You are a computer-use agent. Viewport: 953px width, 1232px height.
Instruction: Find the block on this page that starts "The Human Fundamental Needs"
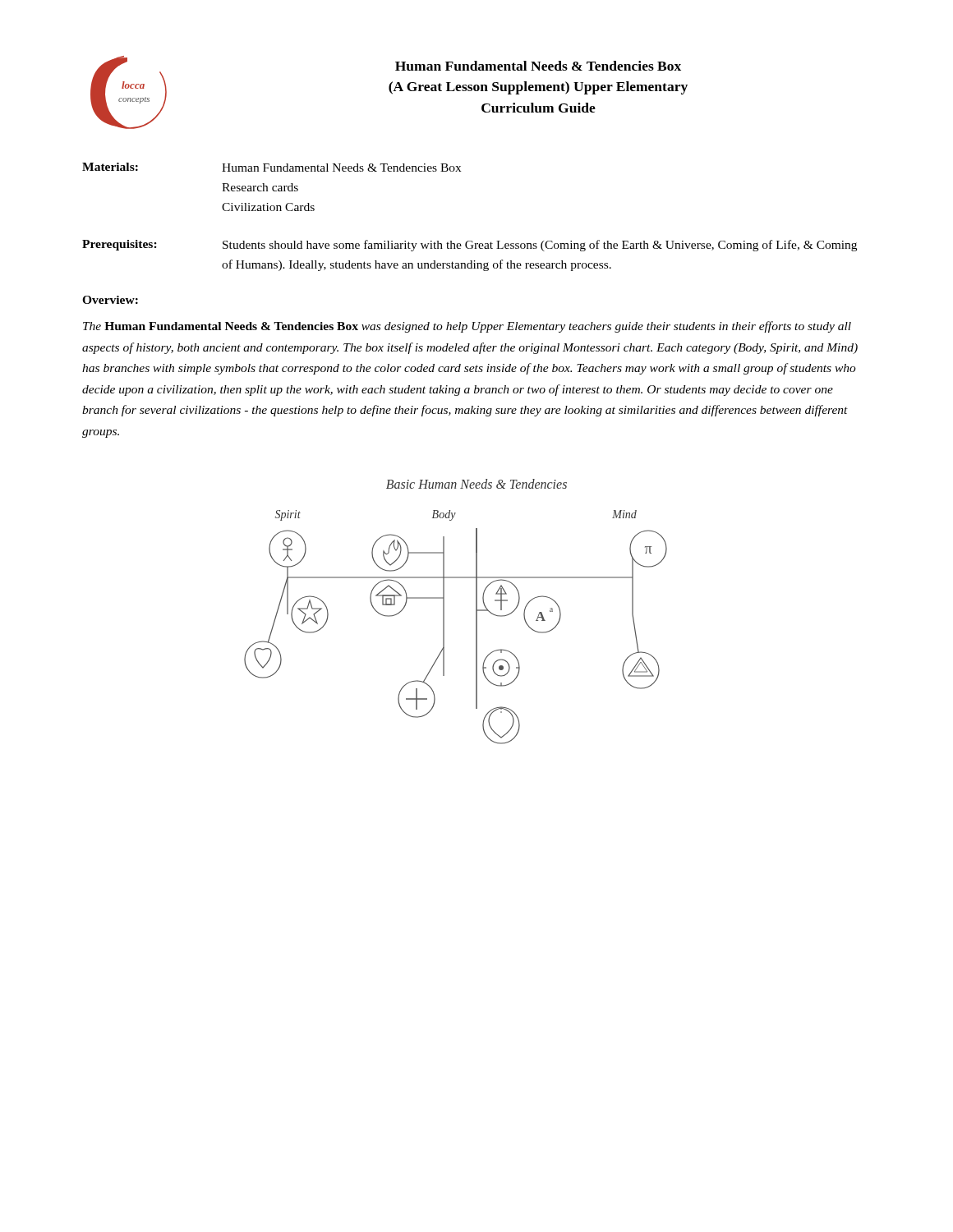tap(476, 378)
